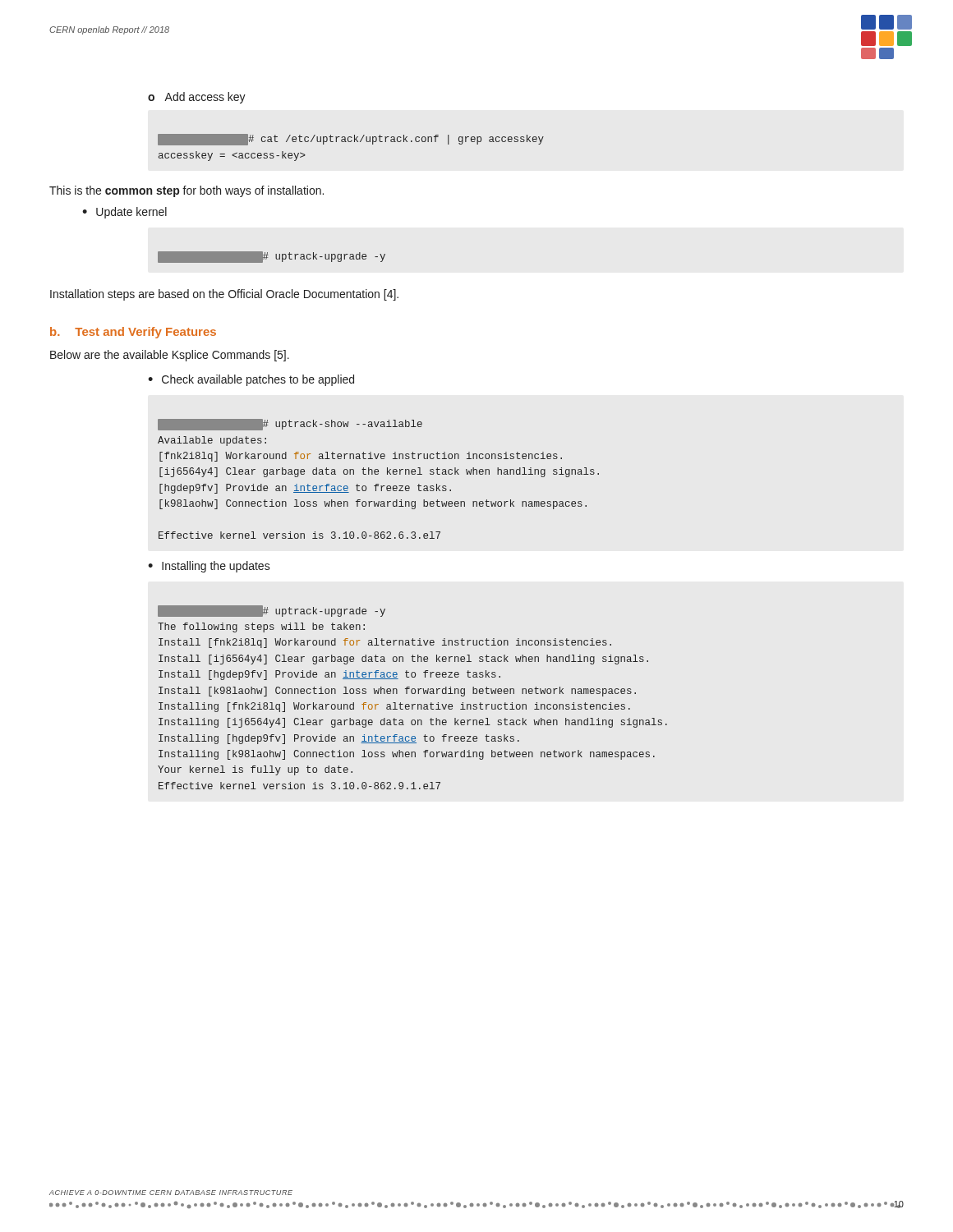Image resolution: width=953 pixels, height=1232 pixels.
Task: Locate the region starting "cat /etc/uptrack/uptrack.conf | grep accesskey accesskey ="
Action: coord(351,148)
